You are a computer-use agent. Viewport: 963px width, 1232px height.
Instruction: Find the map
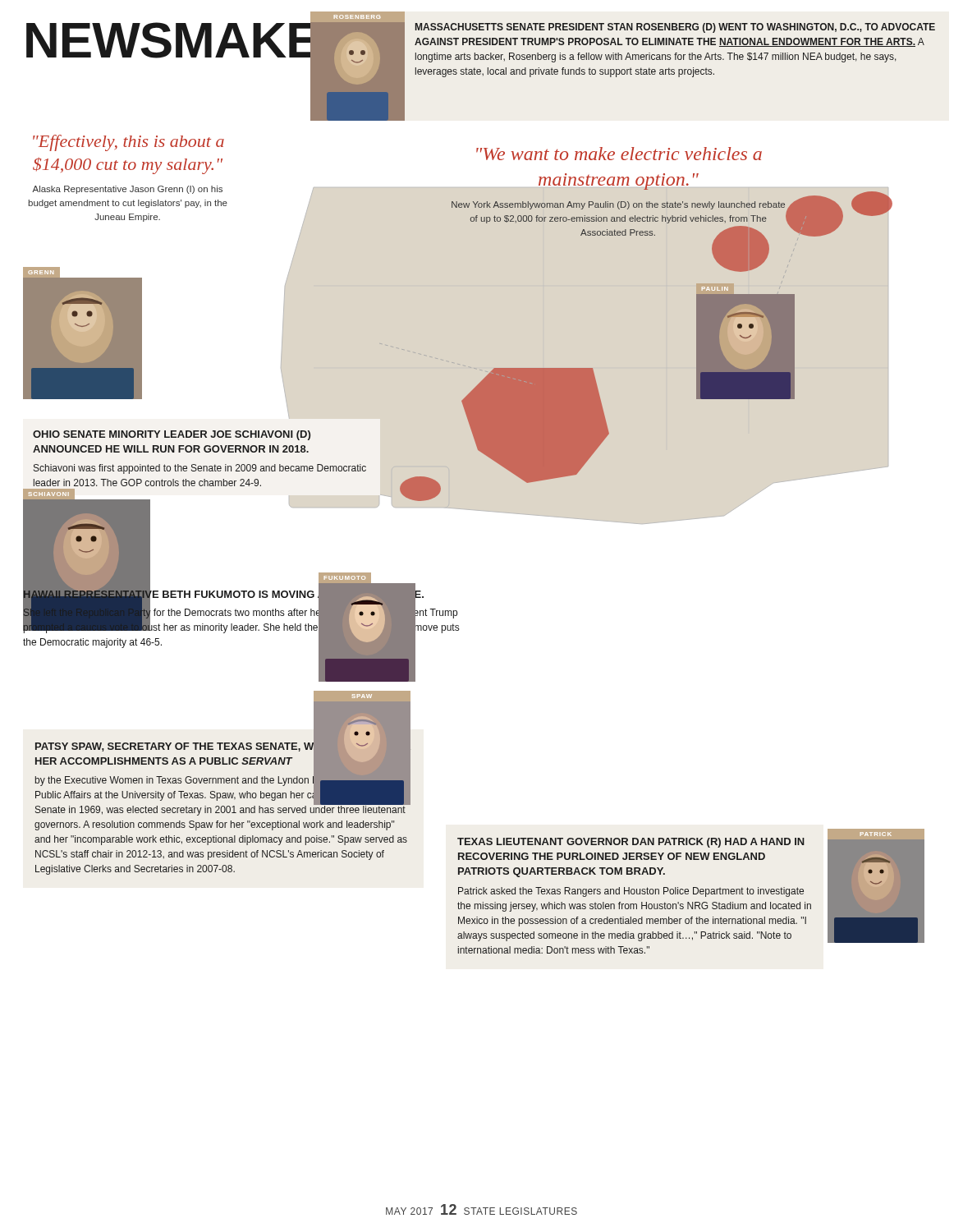tap(585, 343)
